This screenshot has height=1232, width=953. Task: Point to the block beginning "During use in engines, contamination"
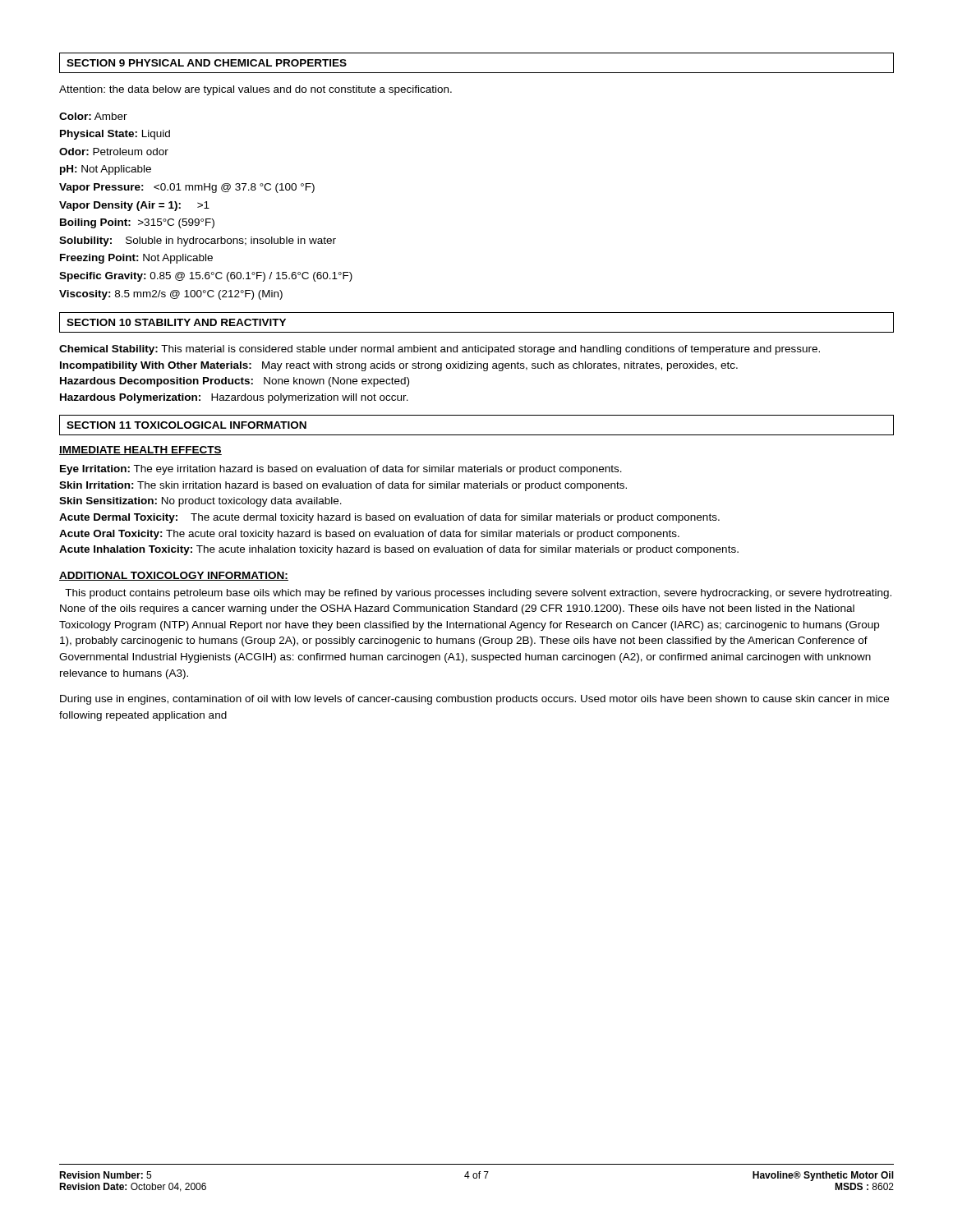click(474, 707)
